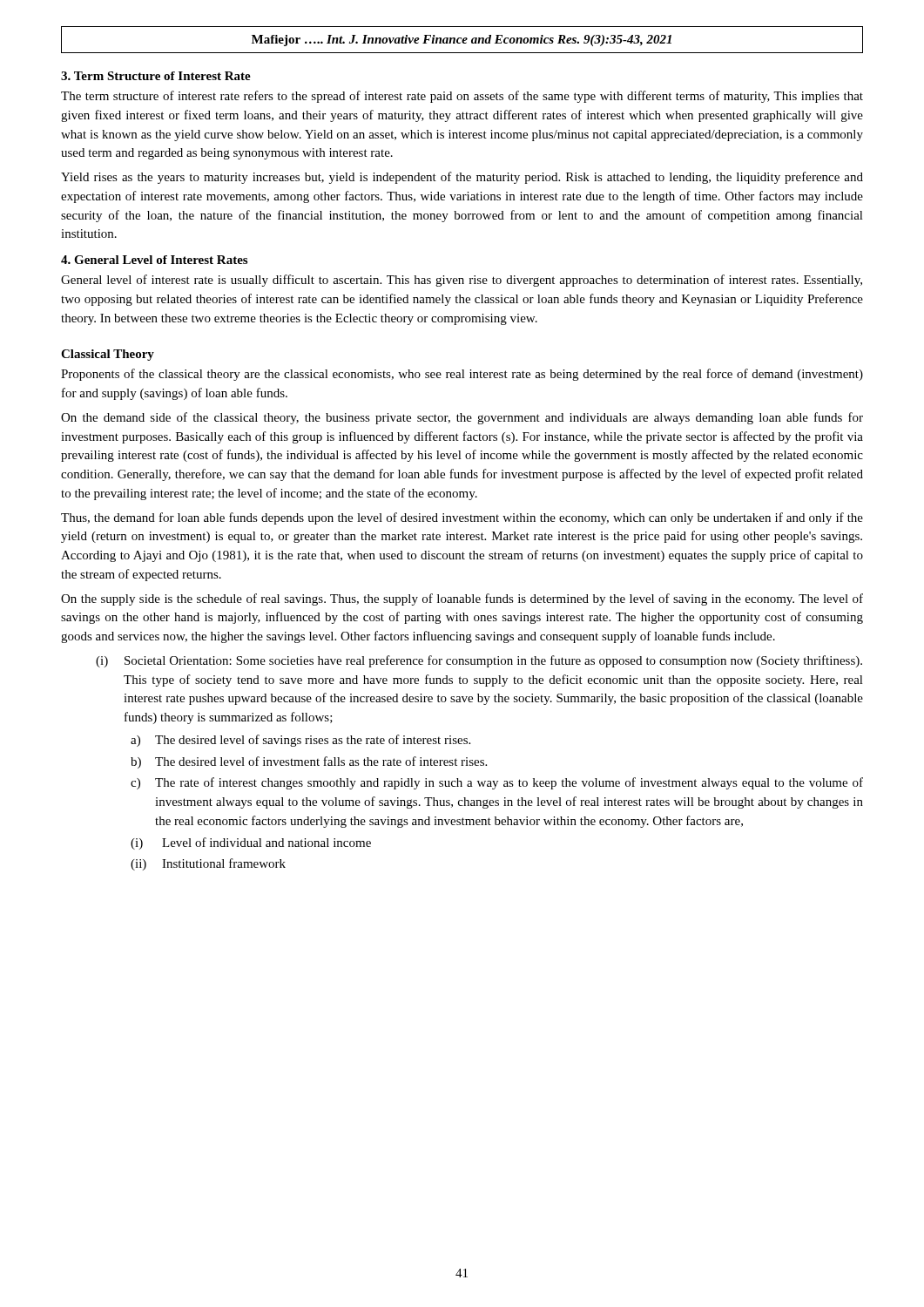Select the section header that says "3. Term Structure of Interest Rate"
The height and width of the screenshot is (1307, 924).
pos(156,76)
